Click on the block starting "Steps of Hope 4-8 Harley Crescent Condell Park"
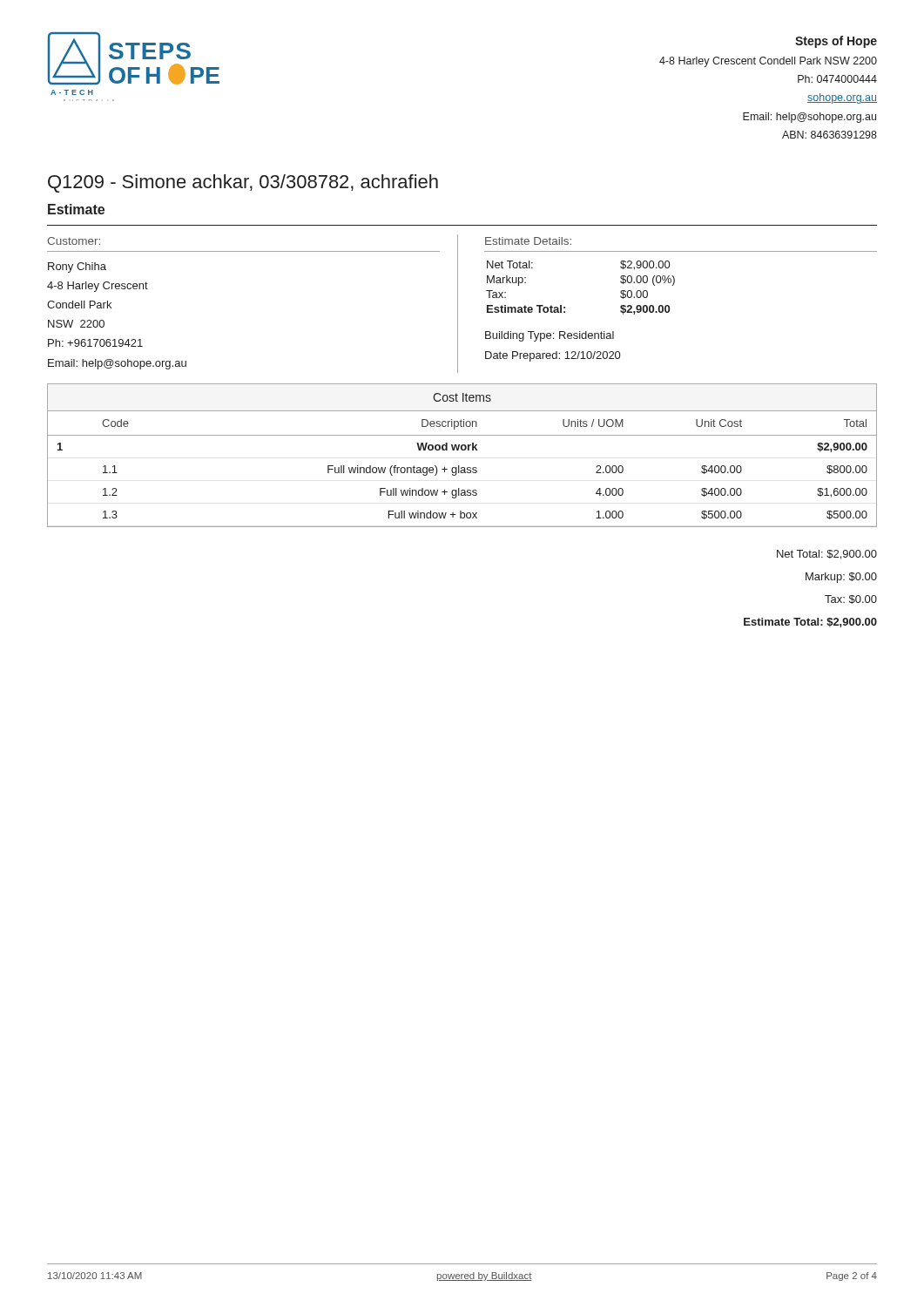The image size is (924, 1307). [836, 42]
